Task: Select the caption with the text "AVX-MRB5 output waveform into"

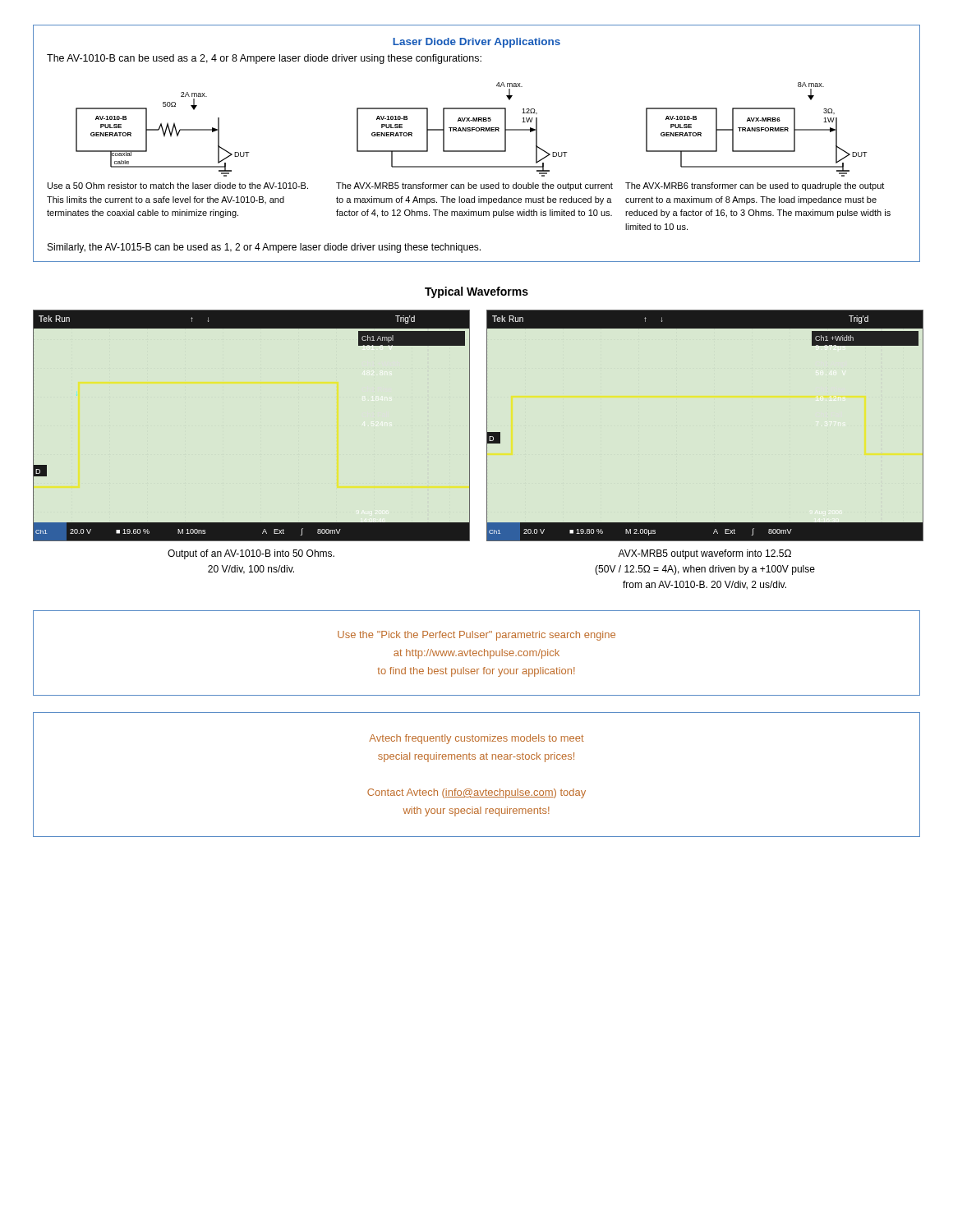Action: (x=705, y=569)
